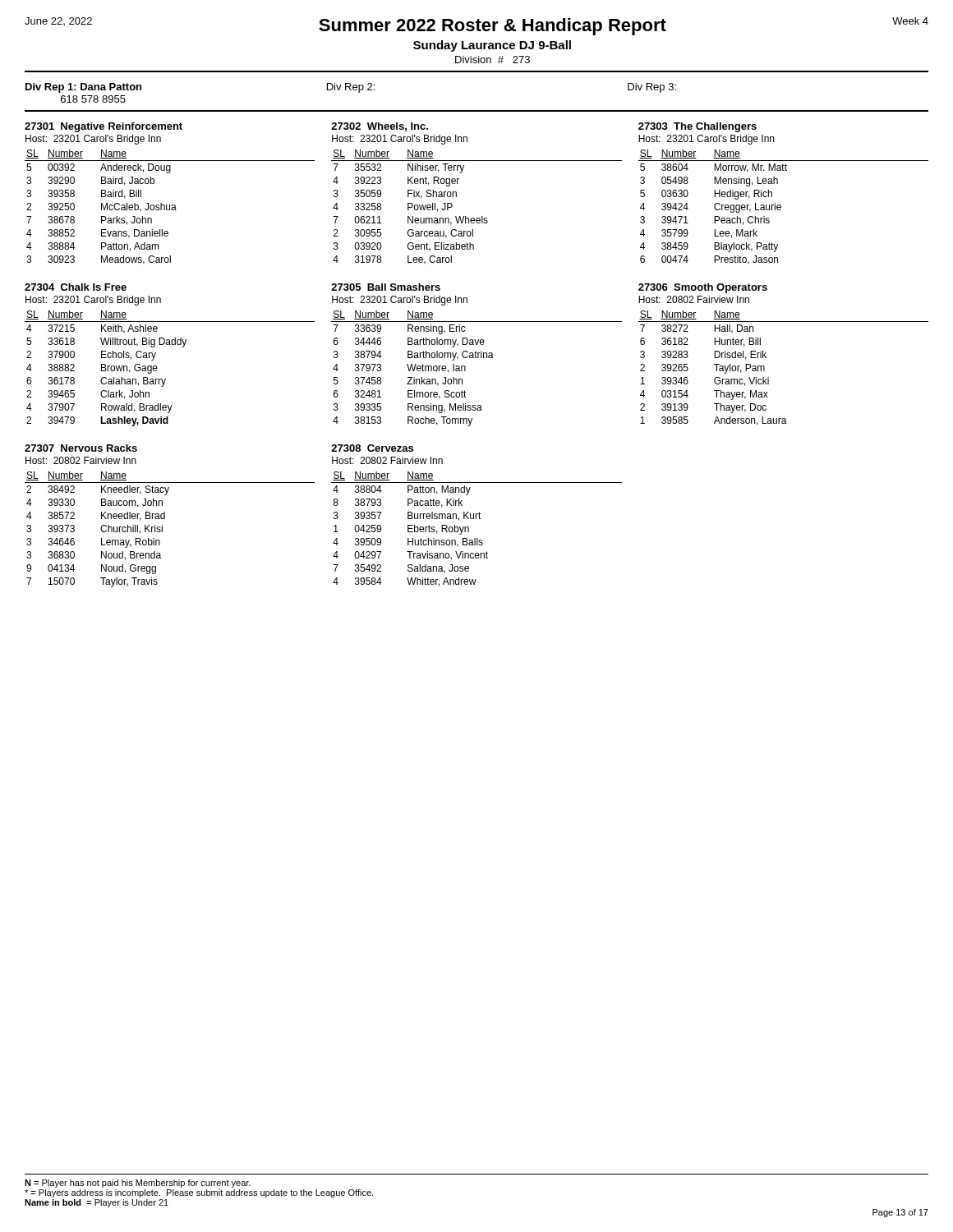This screenshot has height=1232, width=953.
Task: Find the table that mentions "Pacatte, Kirk"
Action: coord(476,529)
